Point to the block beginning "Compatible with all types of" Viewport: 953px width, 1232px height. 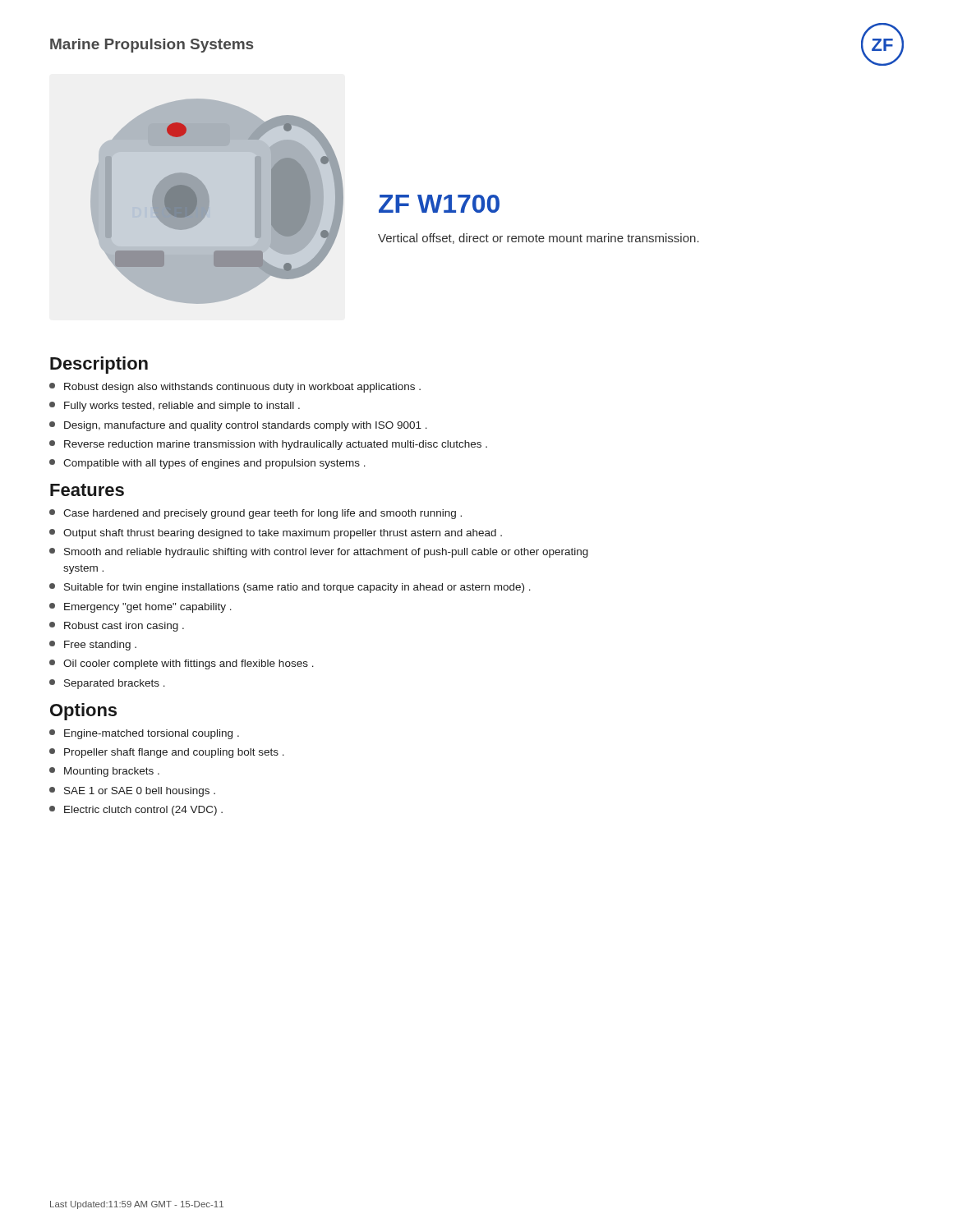pos(208,463)
